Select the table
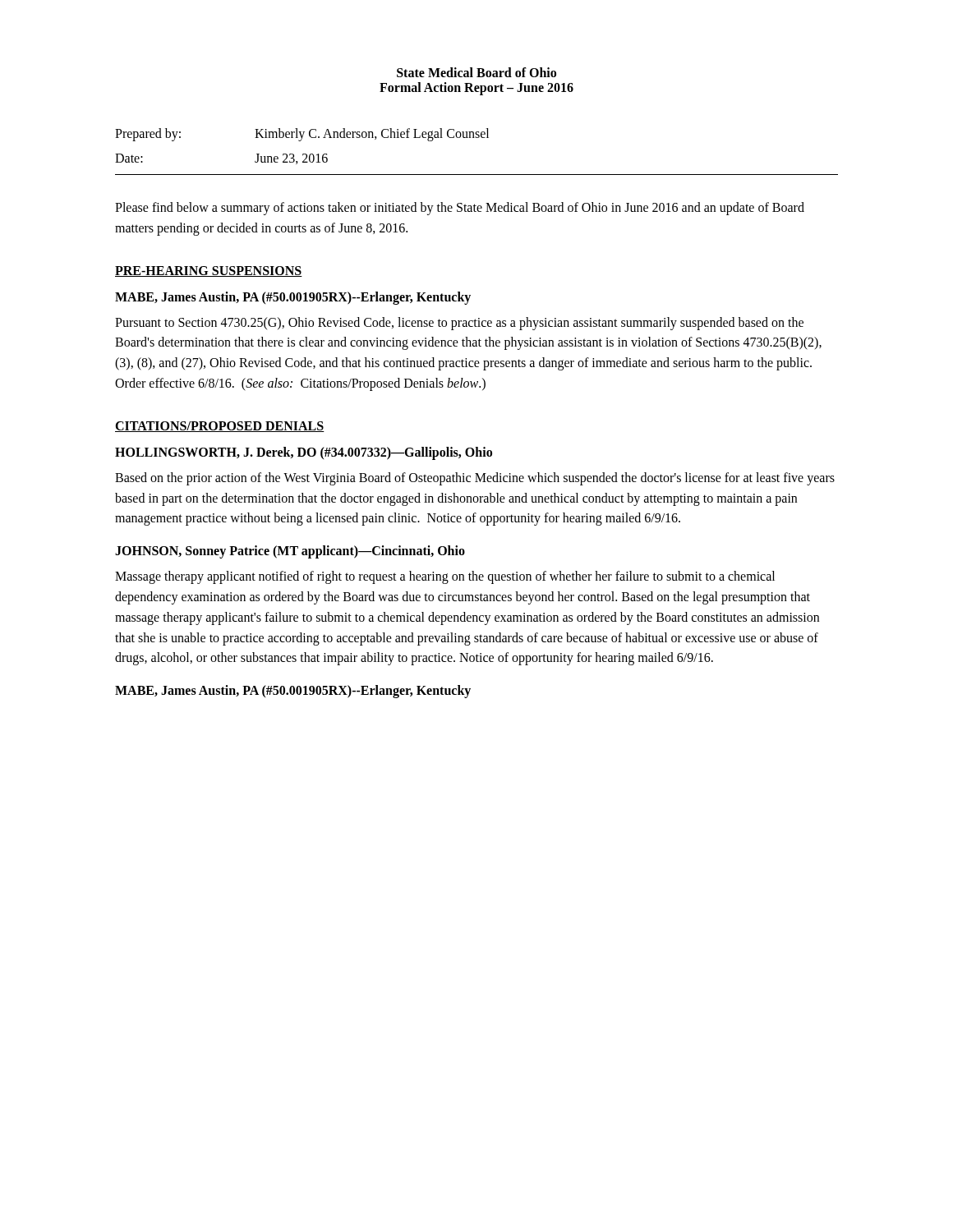Screen dimensions: 1232x953 476,146
